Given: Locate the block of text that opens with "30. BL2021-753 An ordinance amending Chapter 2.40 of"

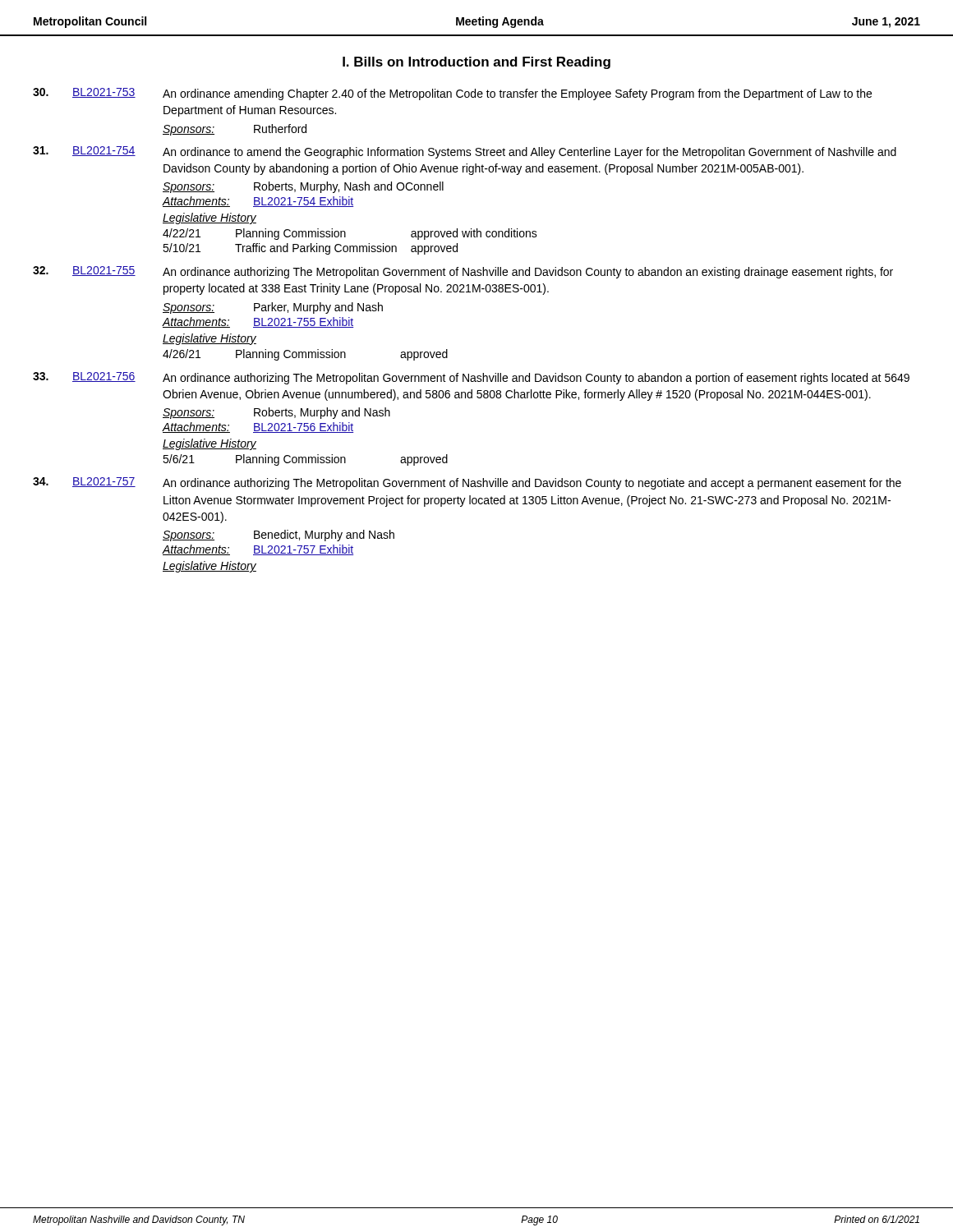Looking at the screenshot, I should point(452,94).
